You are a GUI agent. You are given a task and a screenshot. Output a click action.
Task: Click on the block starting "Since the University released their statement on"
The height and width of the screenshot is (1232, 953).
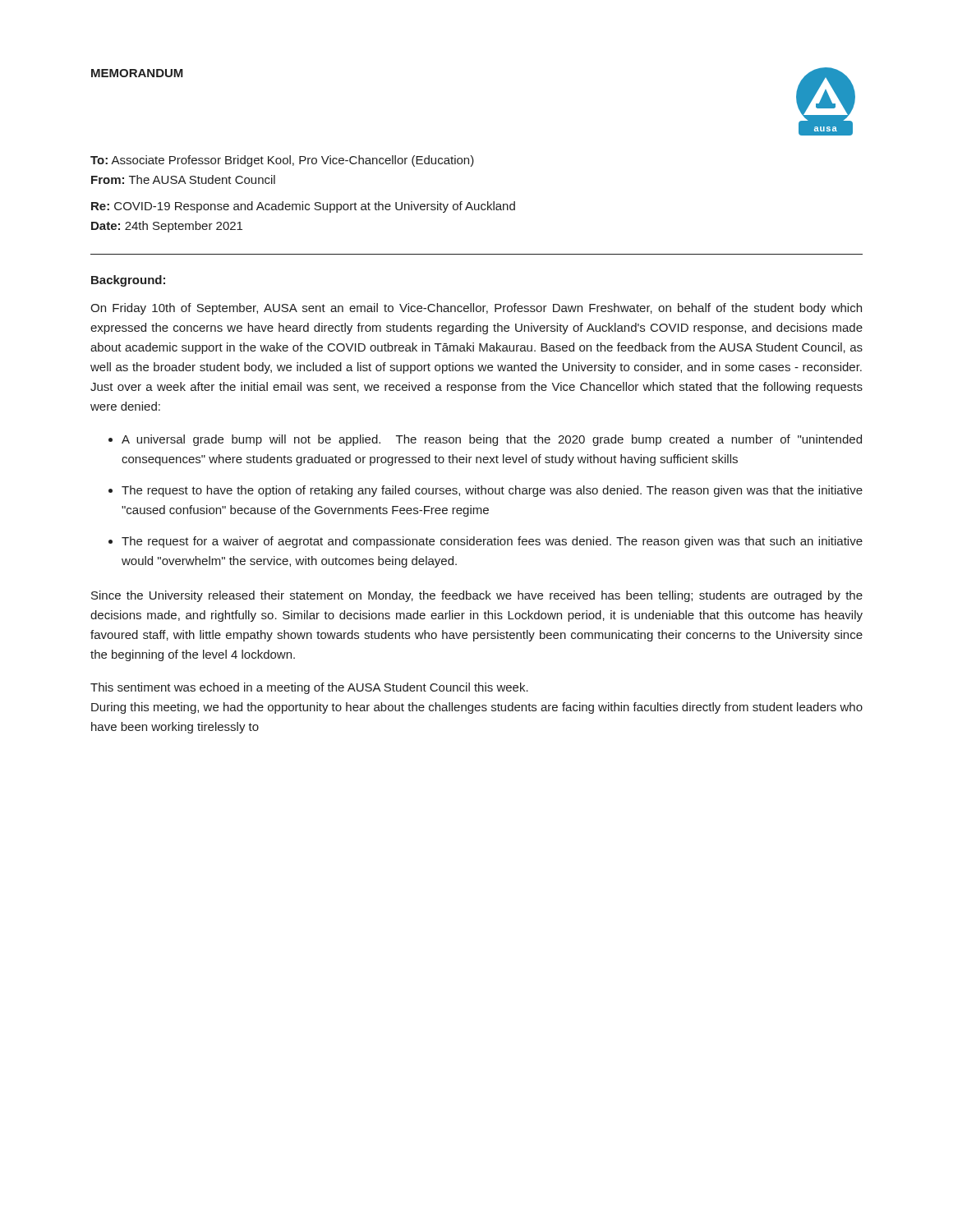[x=476, y=625]
